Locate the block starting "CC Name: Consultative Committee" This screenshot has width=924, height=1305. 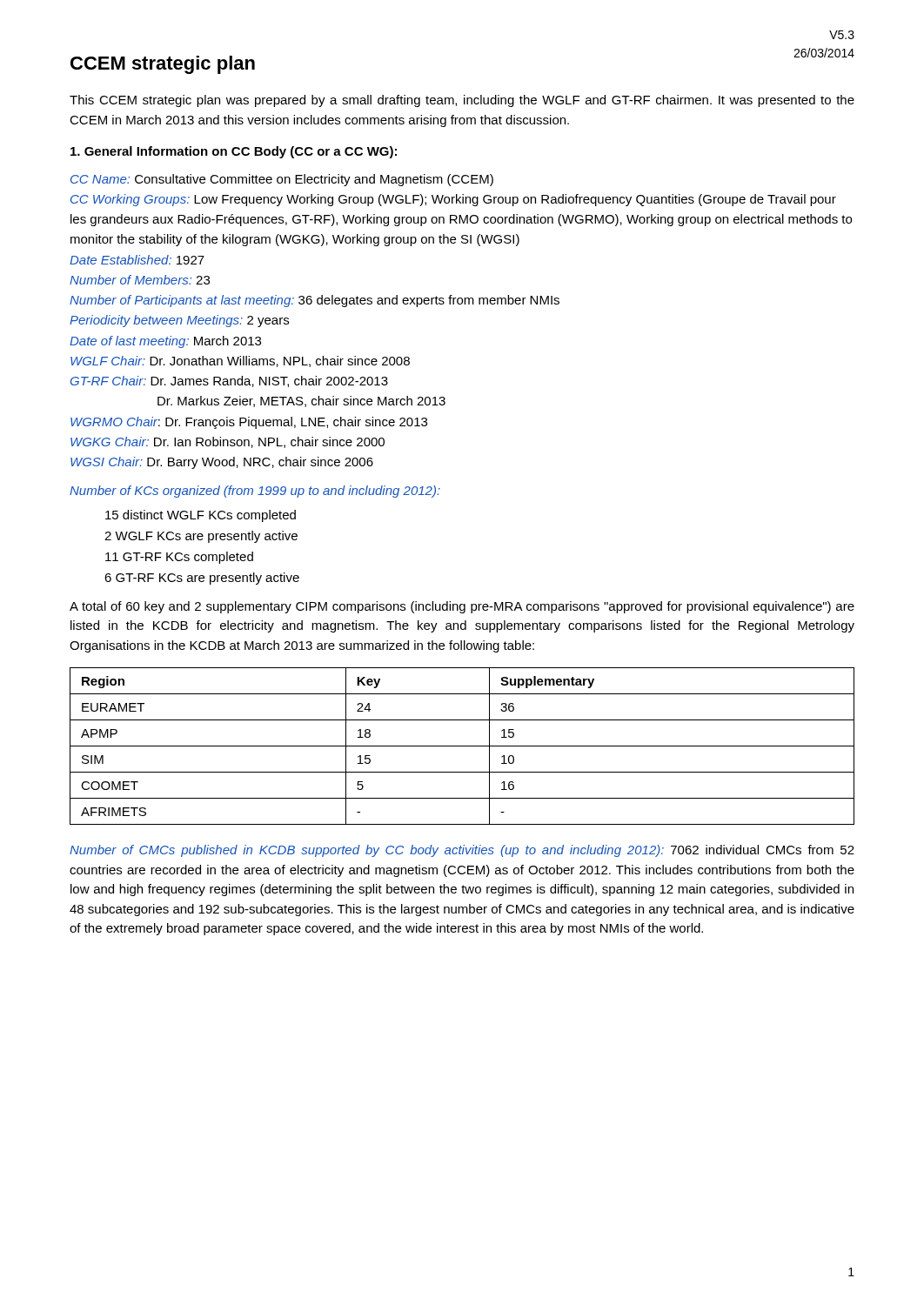[282, 178]
